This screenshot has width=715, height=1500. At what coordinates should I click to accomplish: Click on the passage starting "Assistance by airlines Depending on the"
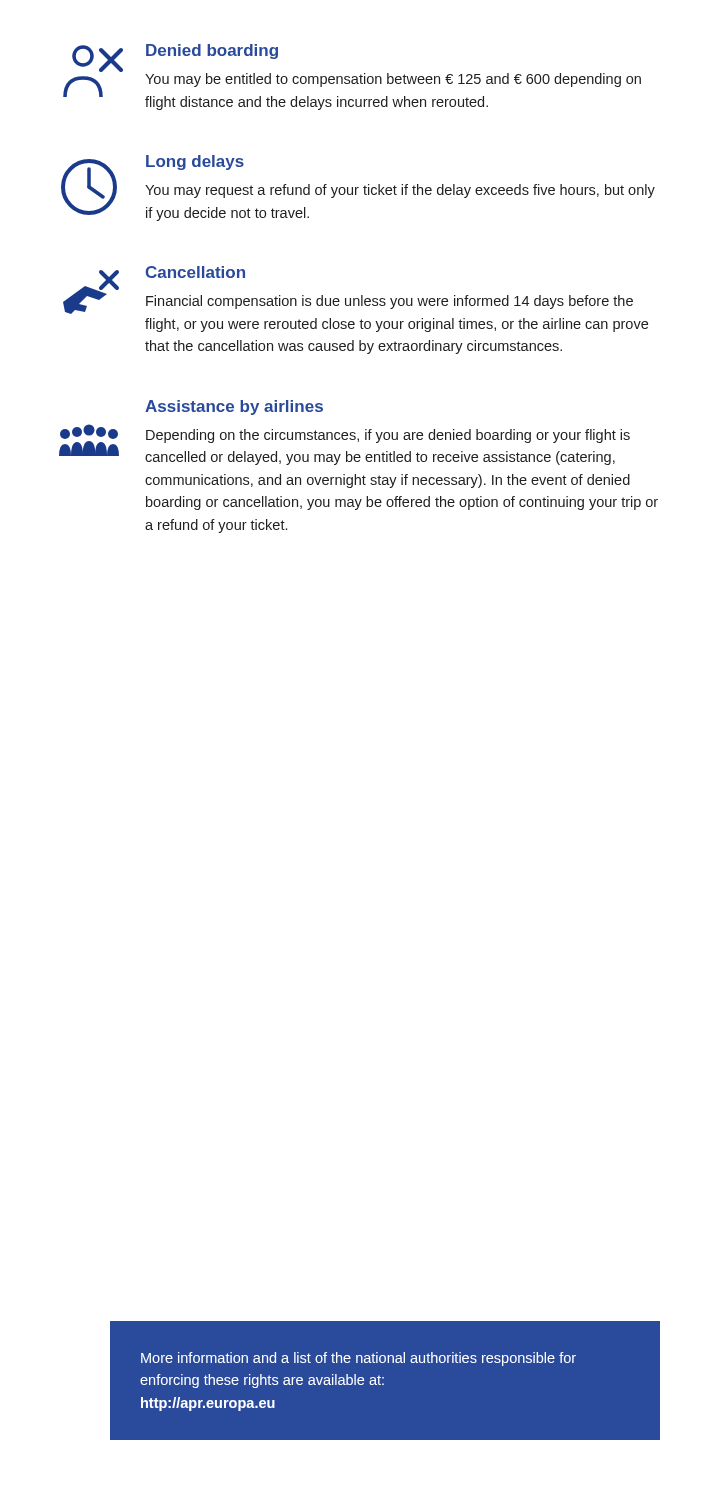coord(358,466)
